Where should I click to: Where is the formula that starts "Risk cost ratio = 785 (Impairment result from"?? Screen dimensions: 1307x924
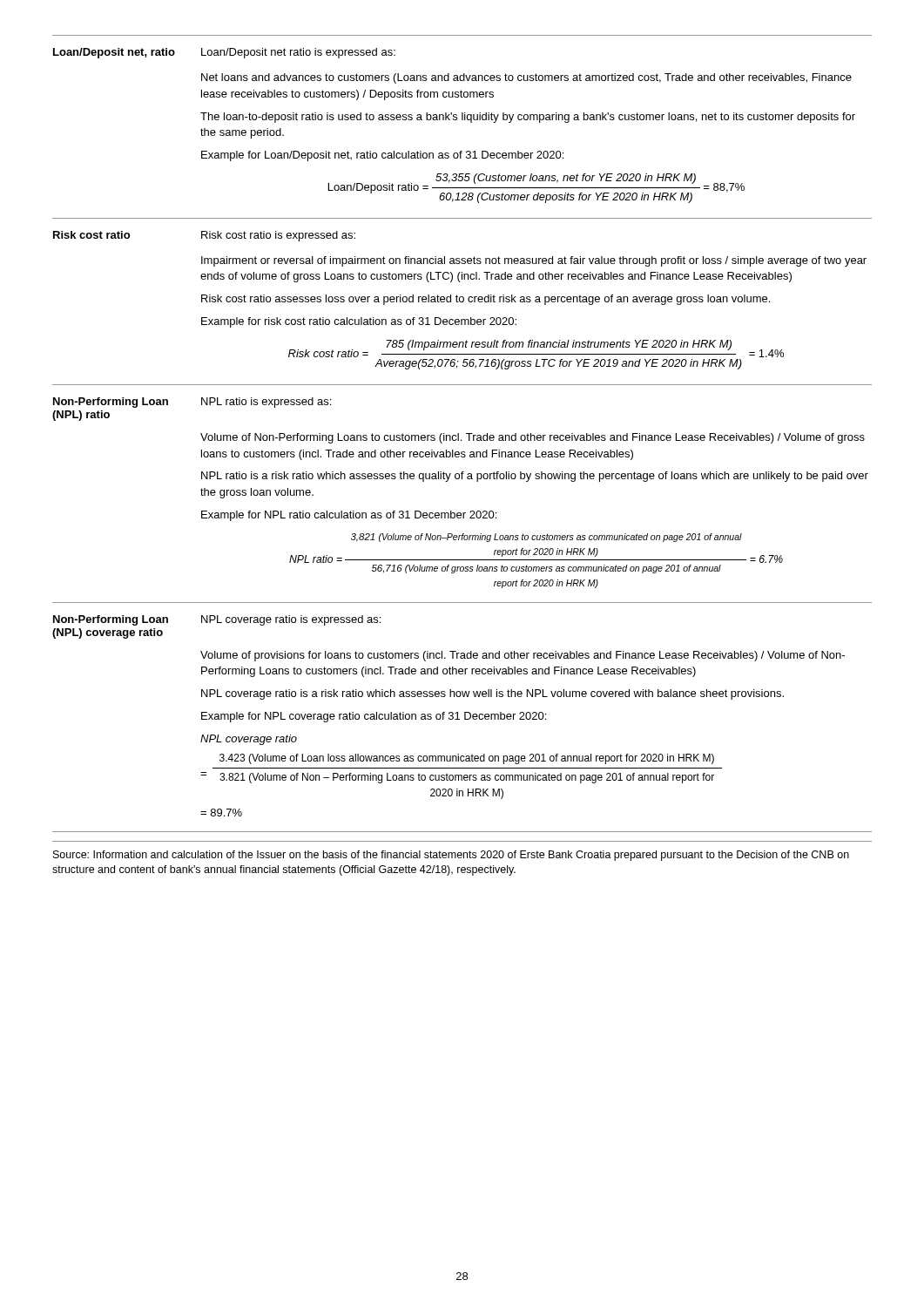536,354
